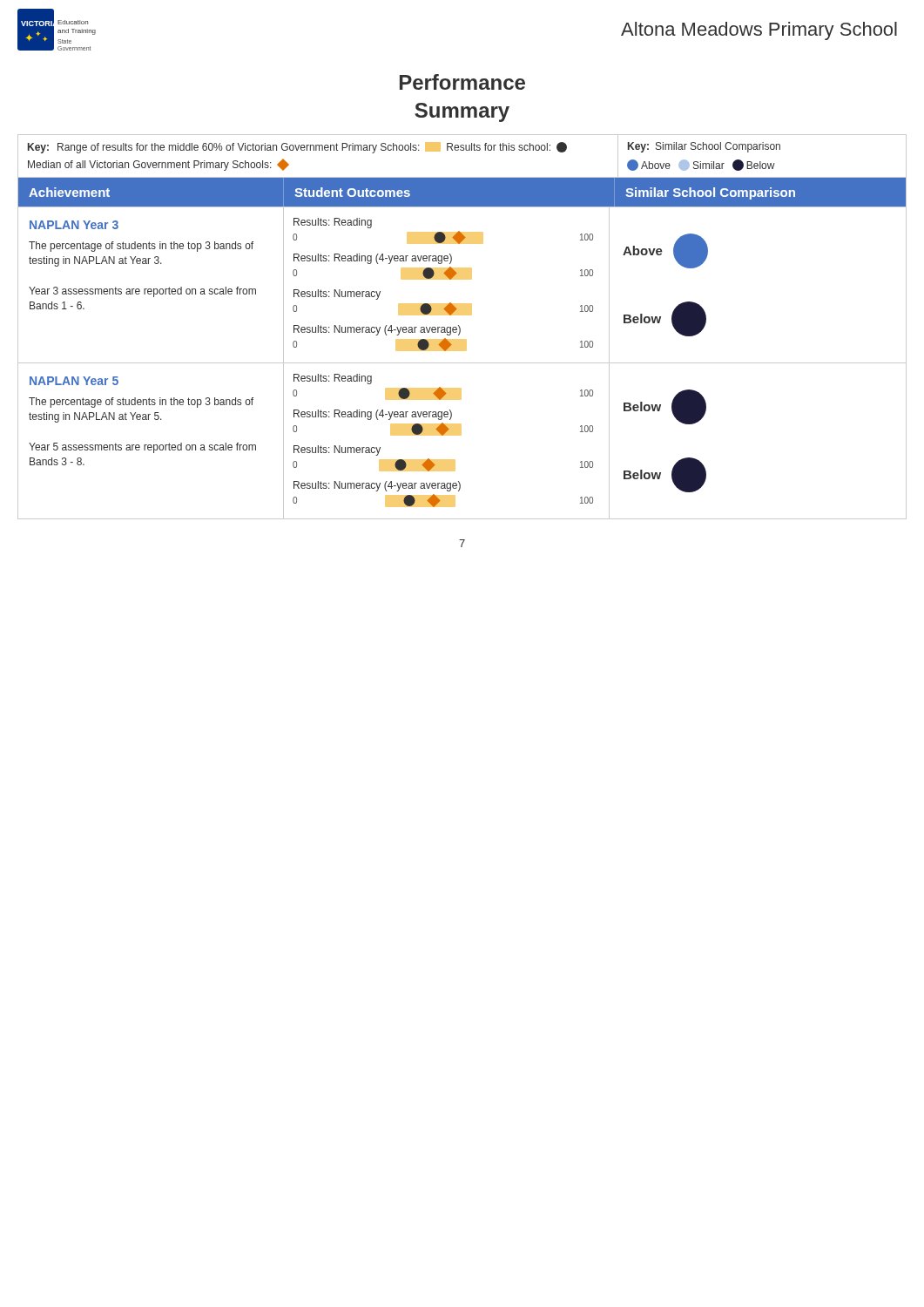
Task: Find the block on this page that starts "NAPLAN Year 3 The percentage of students in"
Action: pyautogui.click(x=151, y=266)
